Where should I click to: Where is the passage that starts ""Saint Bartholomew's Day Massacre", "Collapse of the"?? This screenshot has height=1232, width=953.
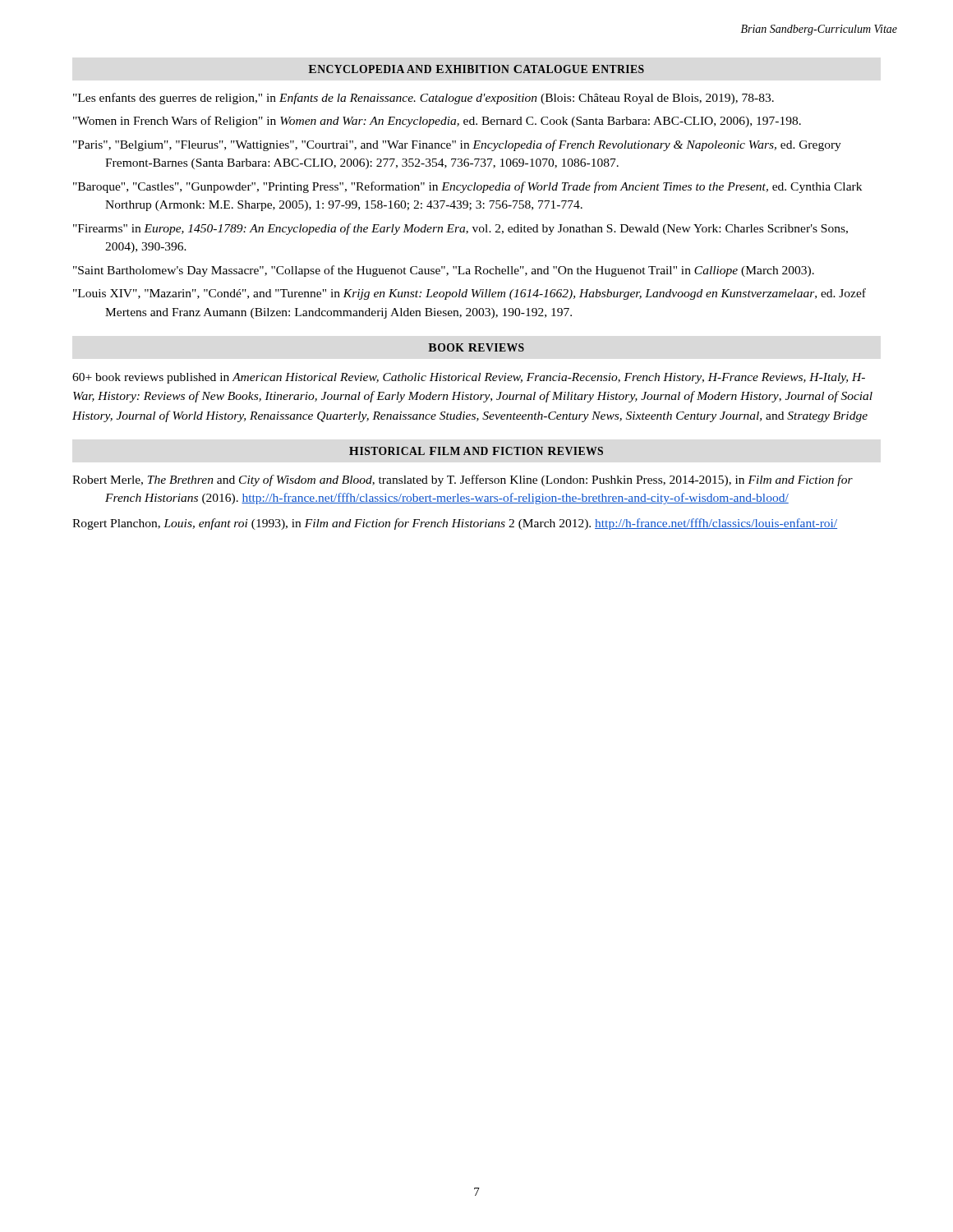[443, 270]
